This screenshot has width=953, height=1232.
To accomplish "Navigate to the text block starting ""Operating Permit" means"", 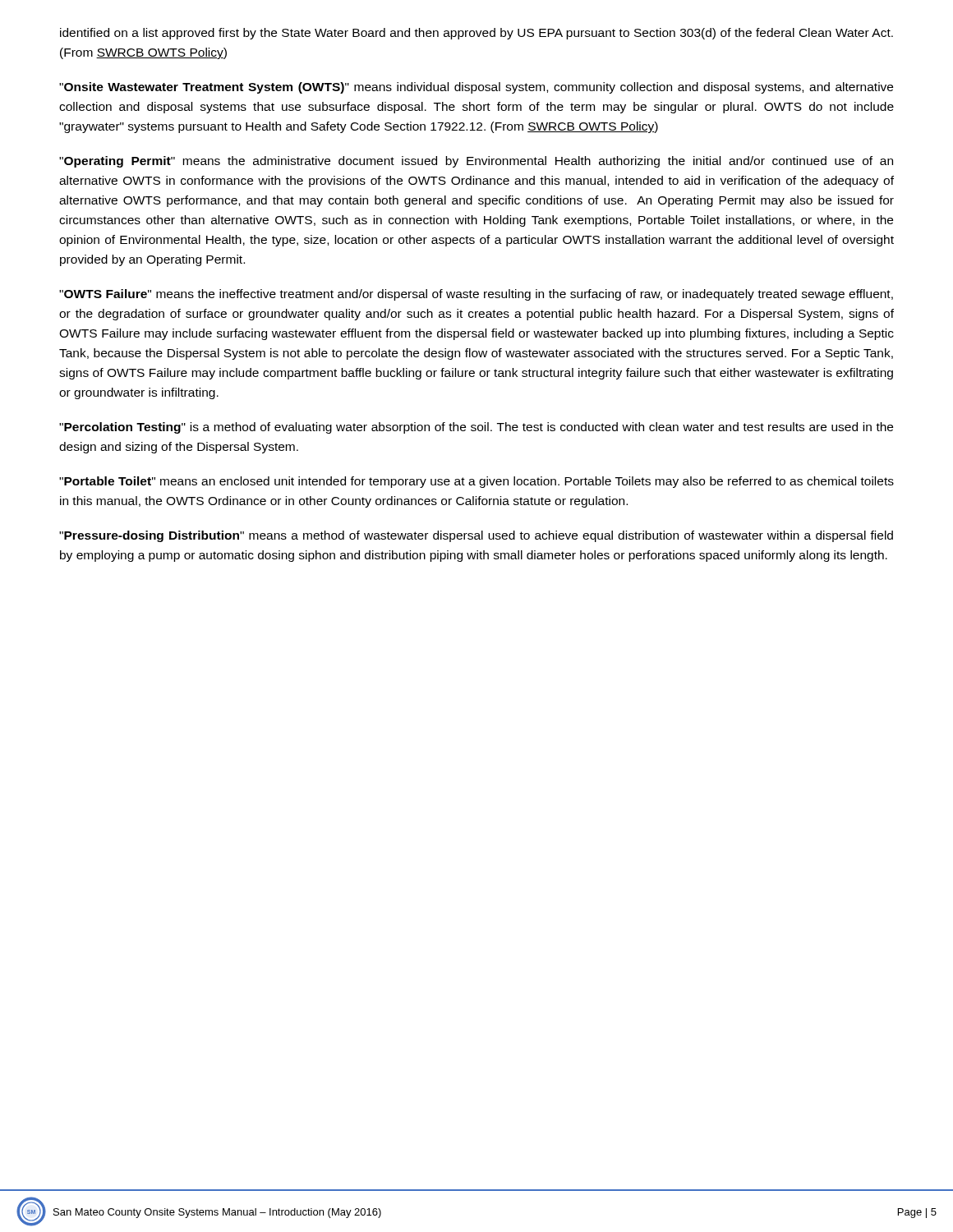I will point(476,210).
